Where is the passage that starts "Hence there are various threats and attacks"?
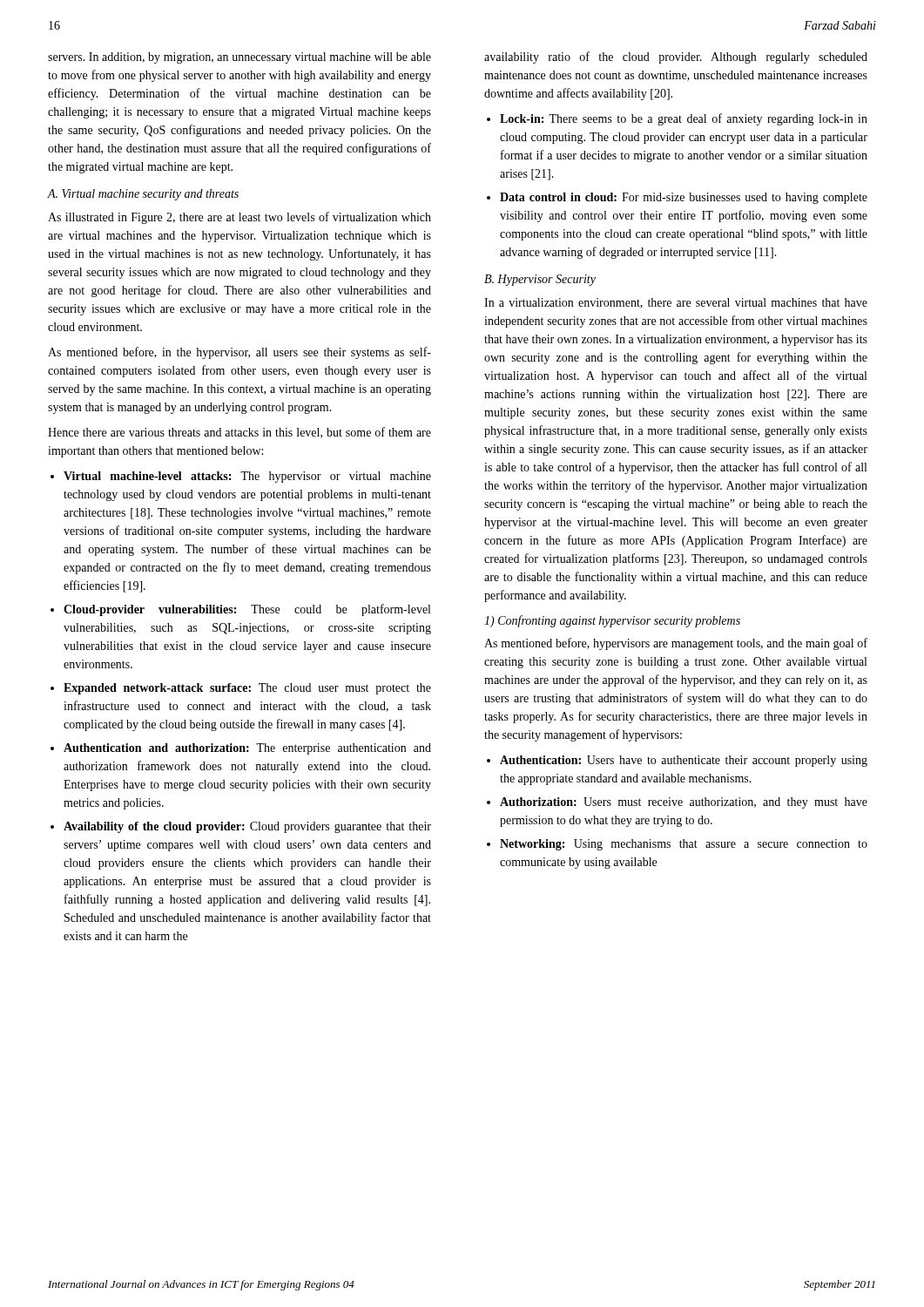The width and height of the screenshot is (924, 1307). point(239,442)
